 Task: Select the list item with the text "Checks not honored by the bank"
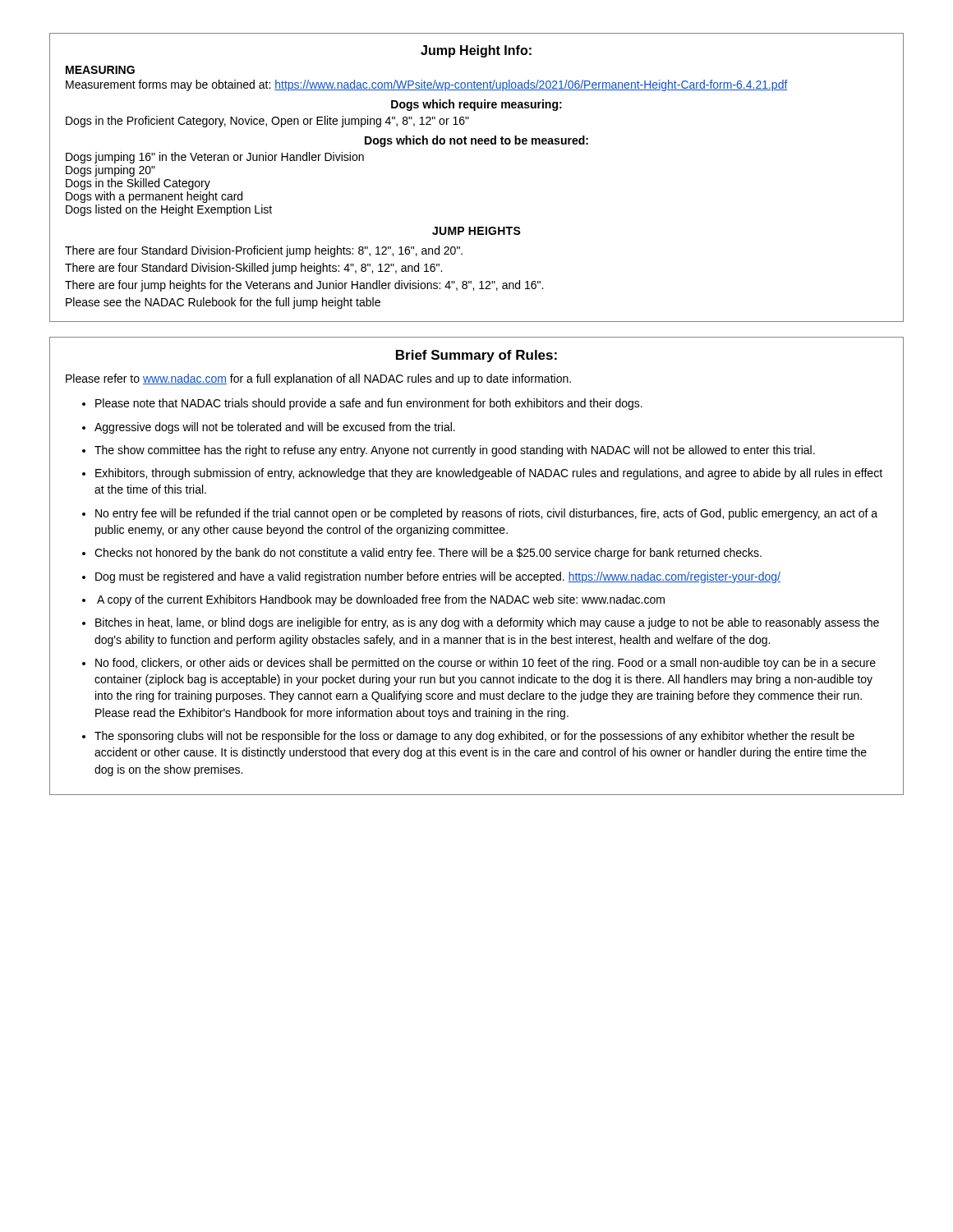coord(428,553)
